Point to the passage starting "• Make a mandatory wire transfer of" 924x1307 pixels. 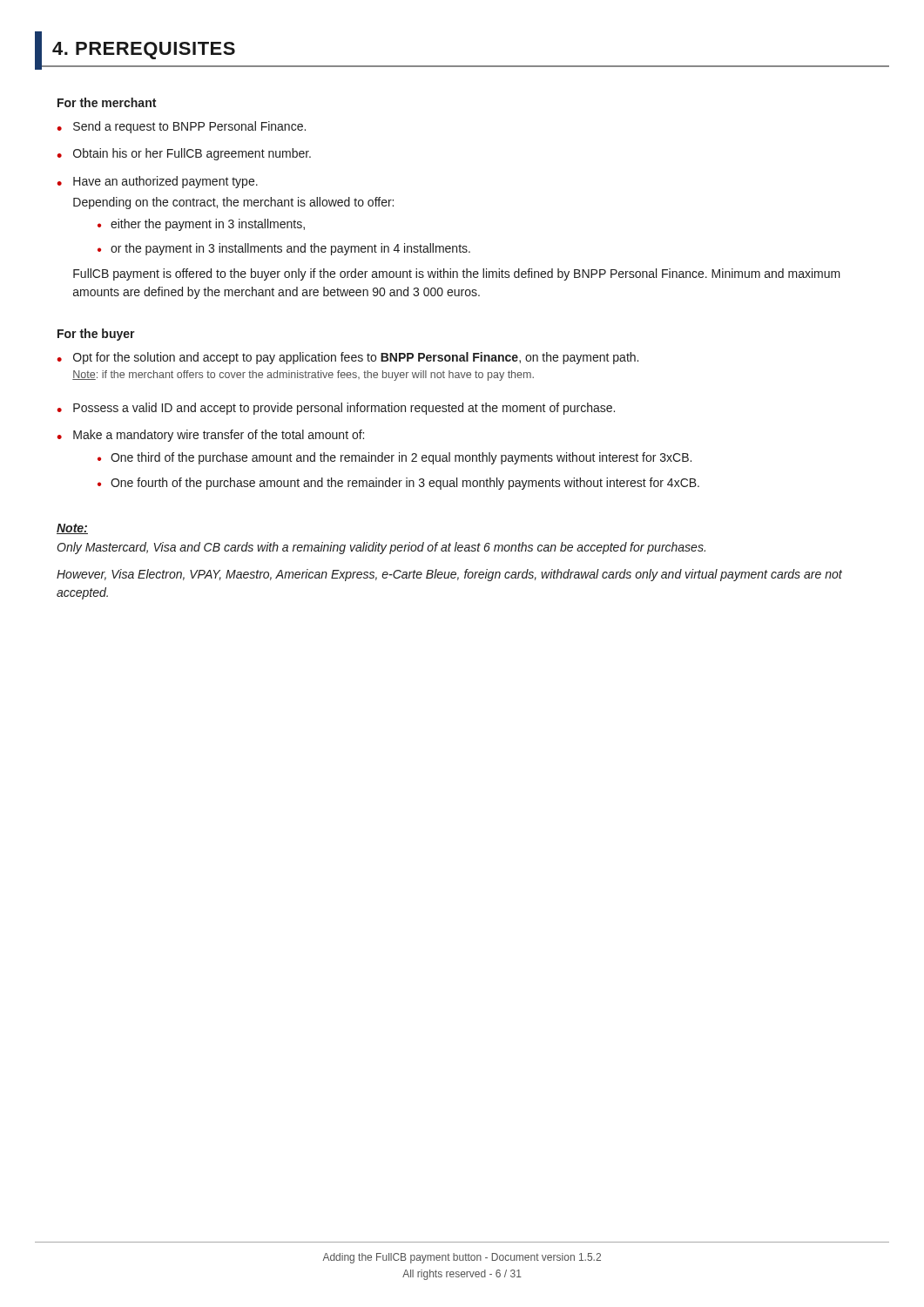(462, 463)
